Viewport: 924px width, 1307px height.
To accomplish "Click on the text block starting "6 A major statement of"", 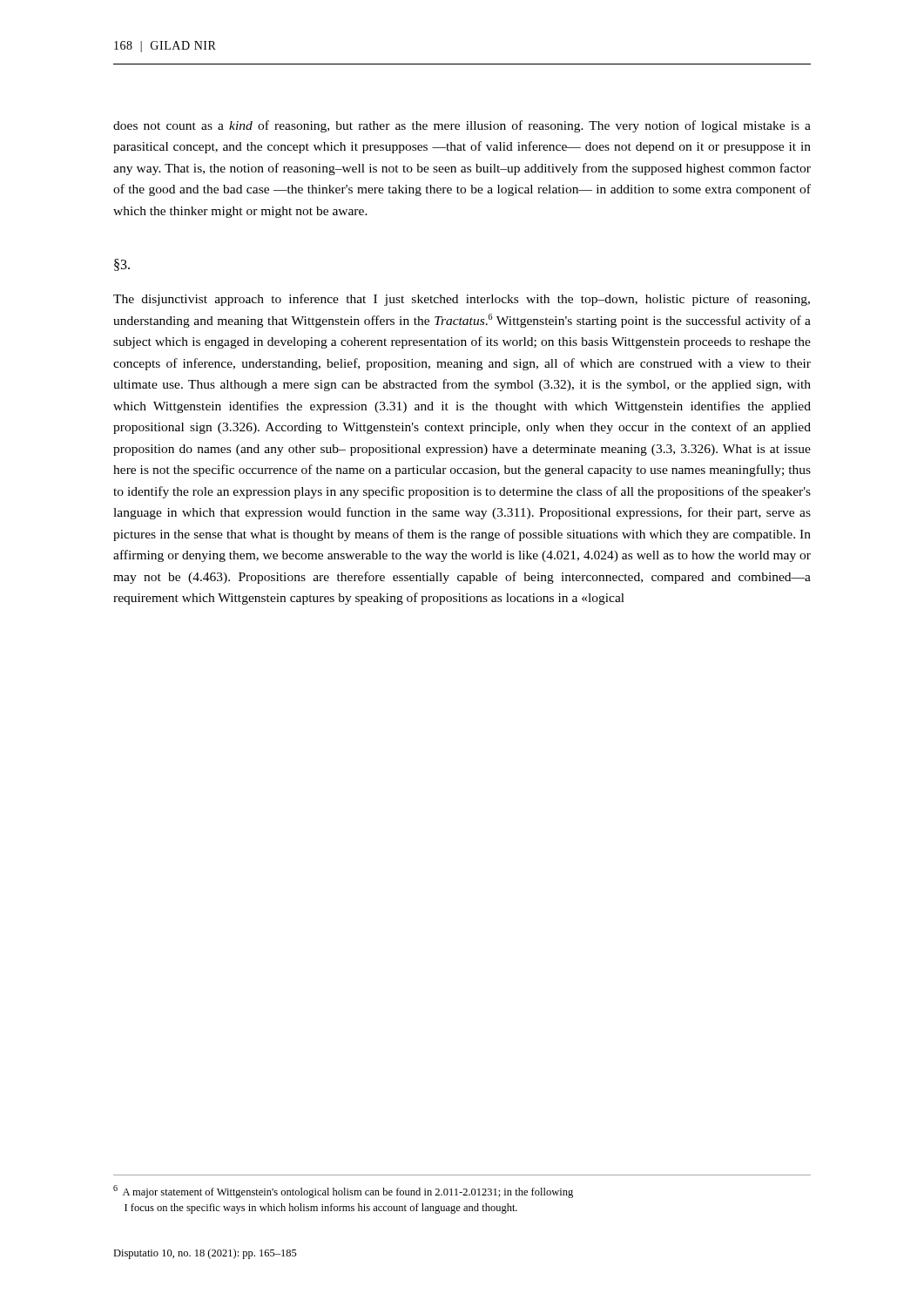I will coord(343,1198).
